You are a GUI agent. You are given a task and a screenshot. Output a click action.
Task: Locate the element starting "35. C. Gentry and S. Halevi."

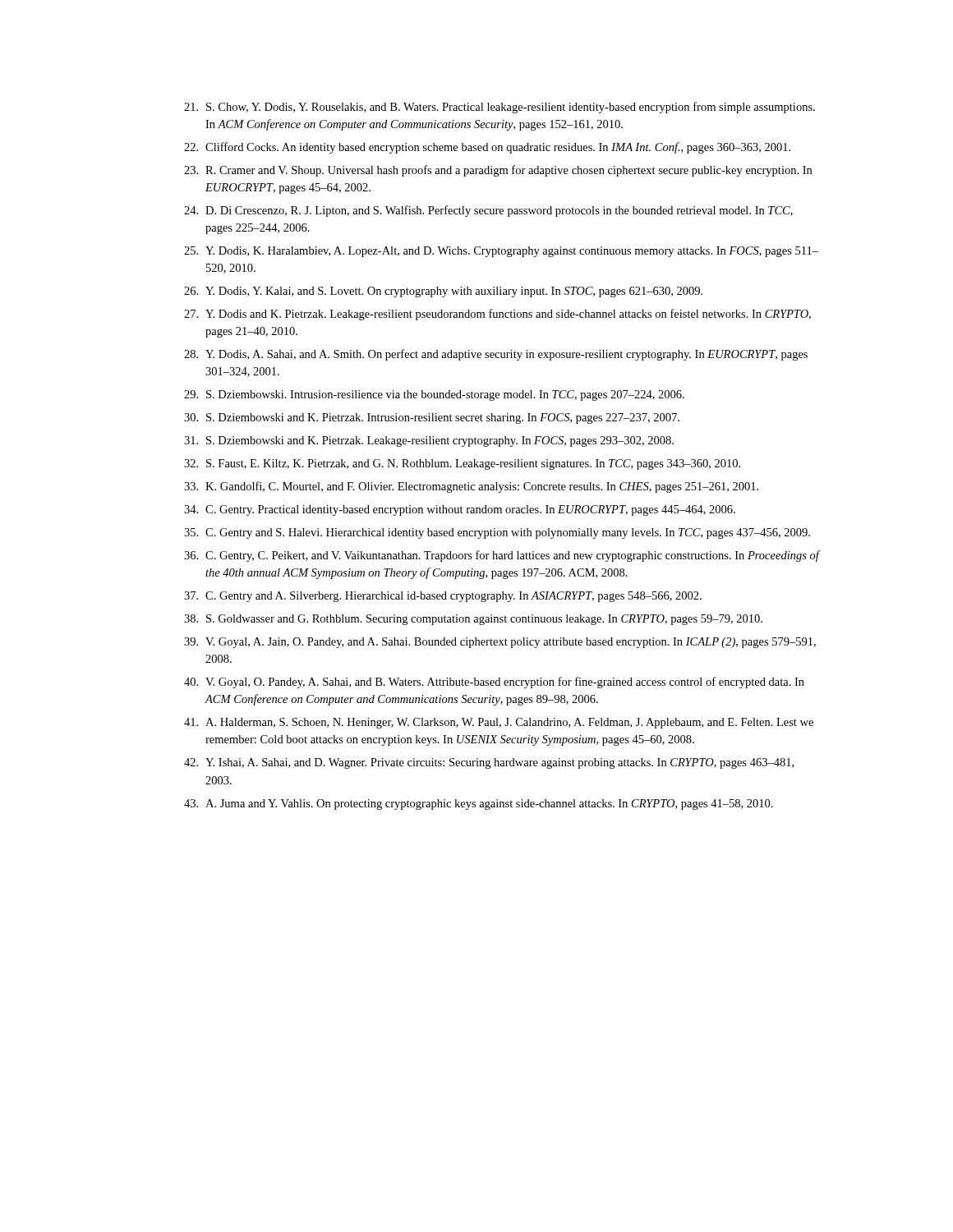pyautogui.click(x=493, y=533)
